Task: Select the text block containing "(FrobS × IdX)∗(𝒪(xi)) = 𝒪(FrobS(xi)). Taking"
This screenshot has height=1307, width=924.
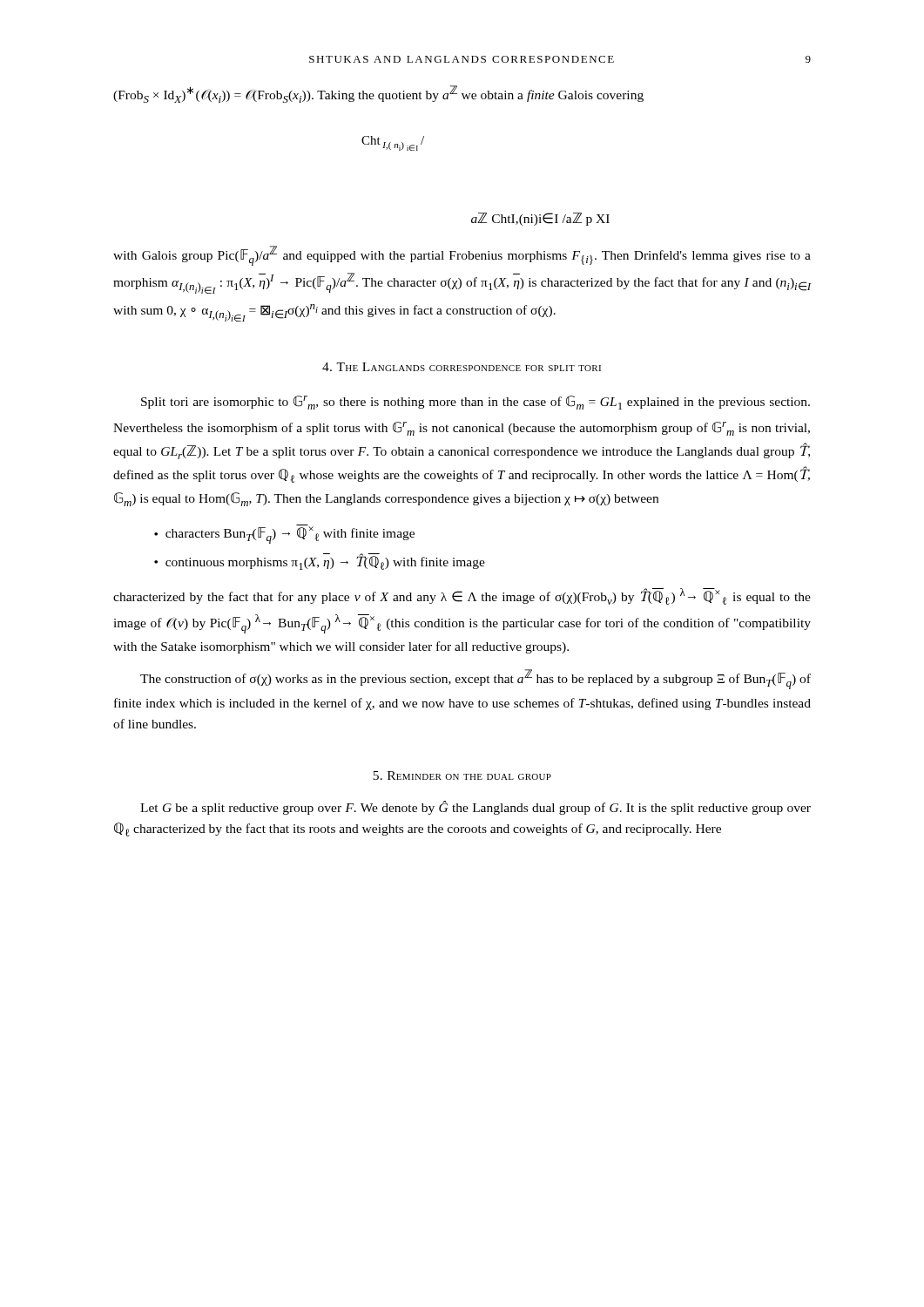Action: tap(462, 95)
